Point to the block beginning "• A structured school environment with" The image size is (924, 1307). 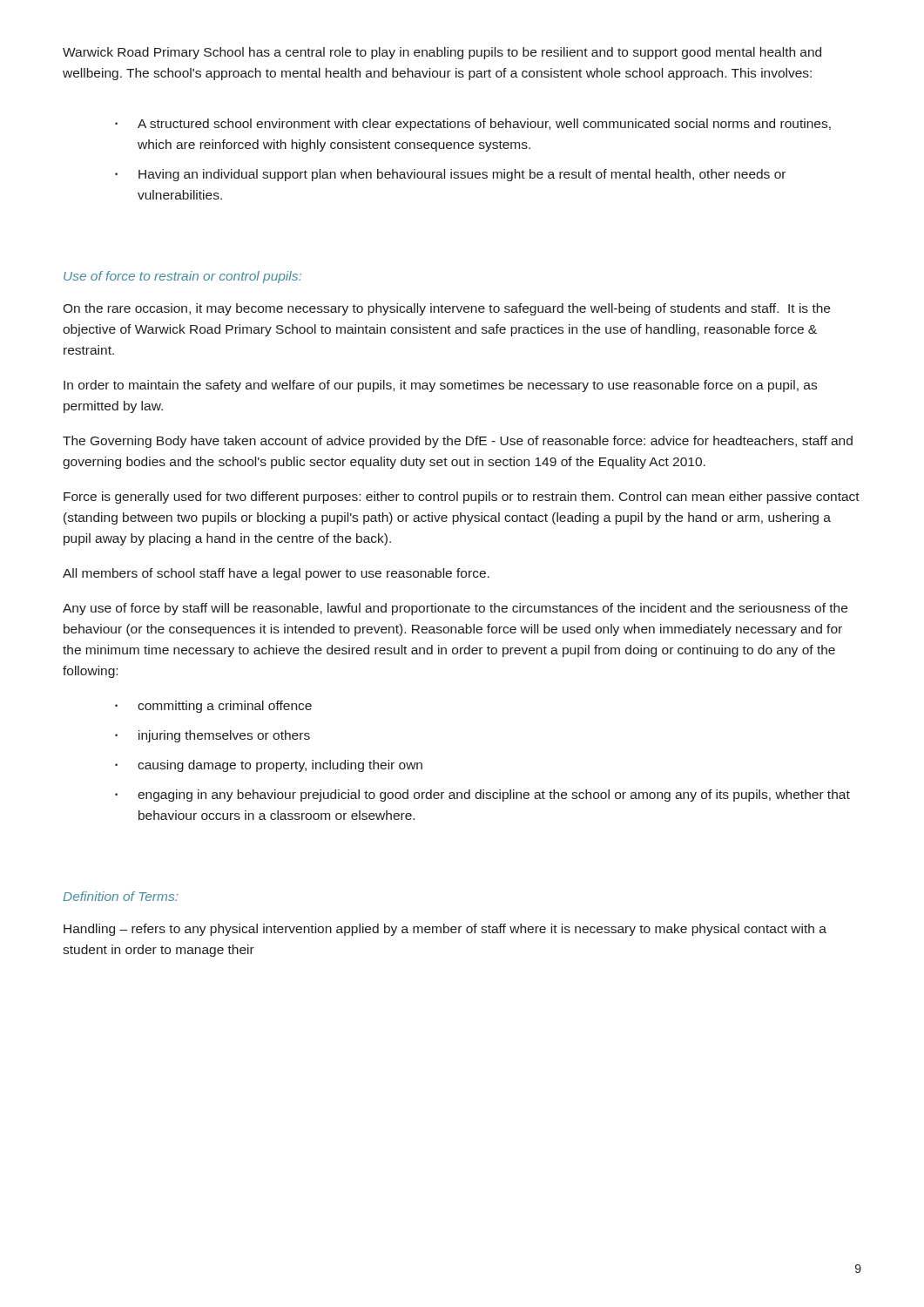click(x=488, y=134)
